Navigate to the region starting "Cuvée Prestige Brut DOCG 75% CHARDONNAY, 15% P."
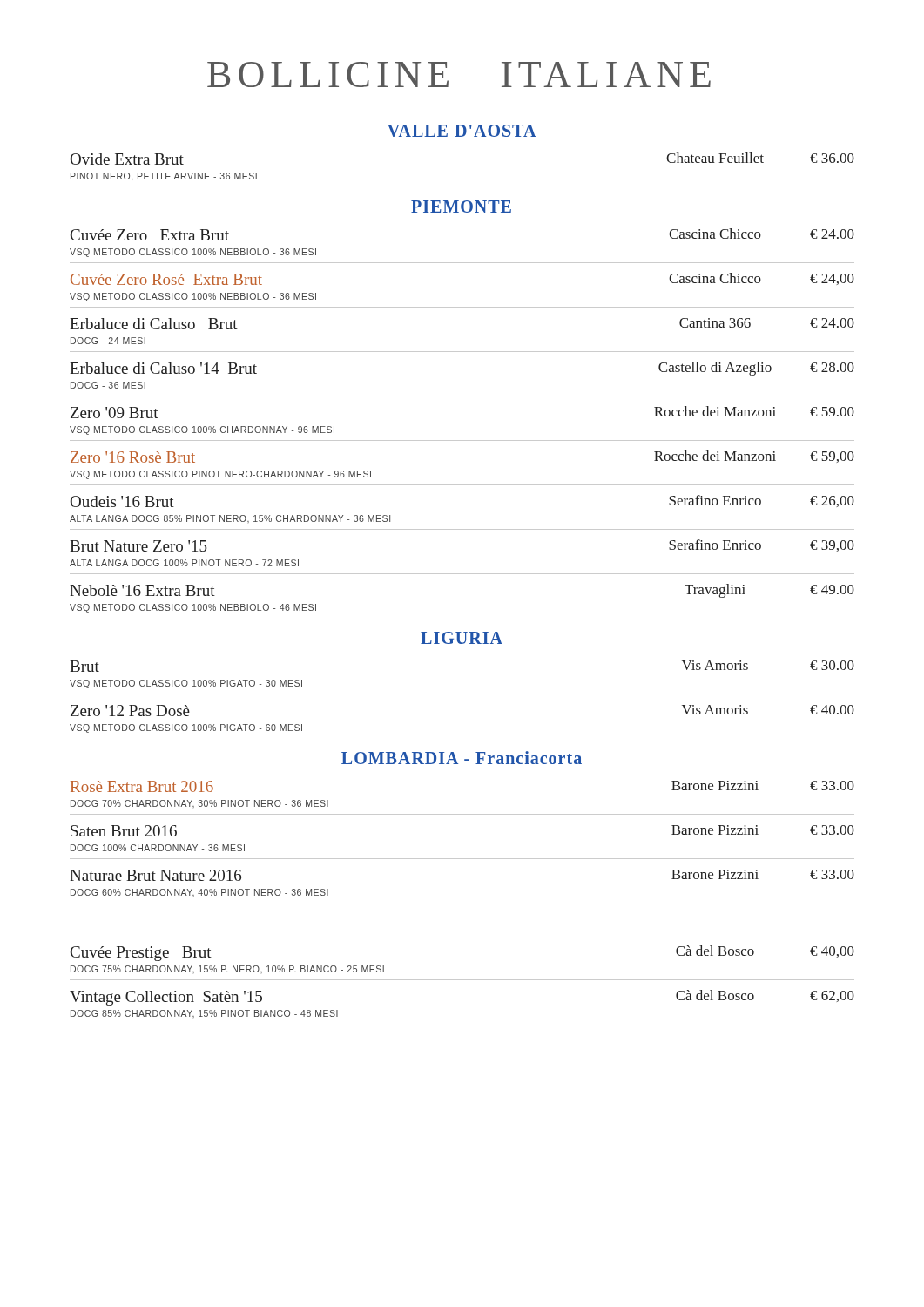The height and width of the screenshot is (1307, 924). (x=141, y=953)
